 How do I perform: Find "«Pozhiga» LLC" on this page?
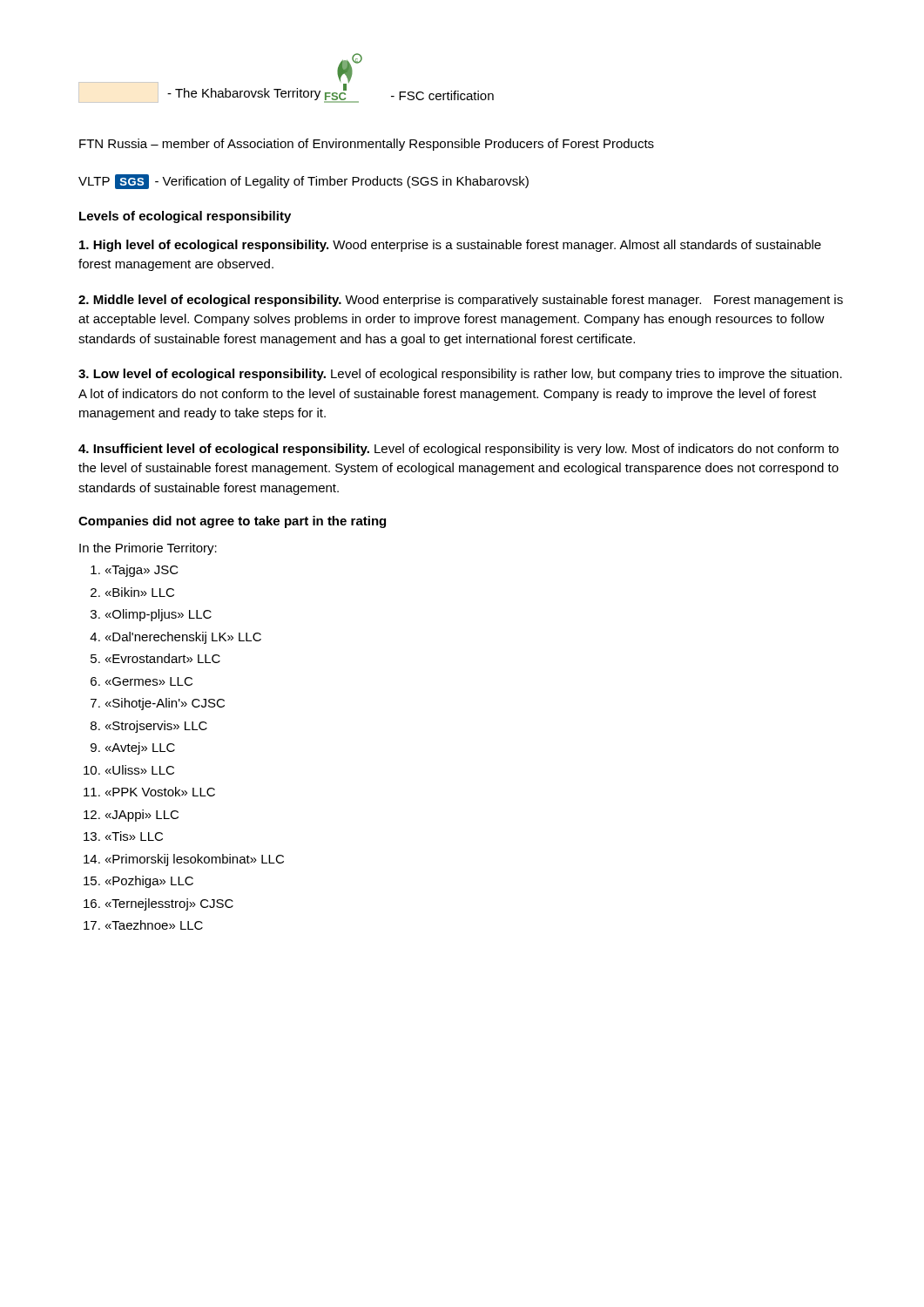pos(149,880)
